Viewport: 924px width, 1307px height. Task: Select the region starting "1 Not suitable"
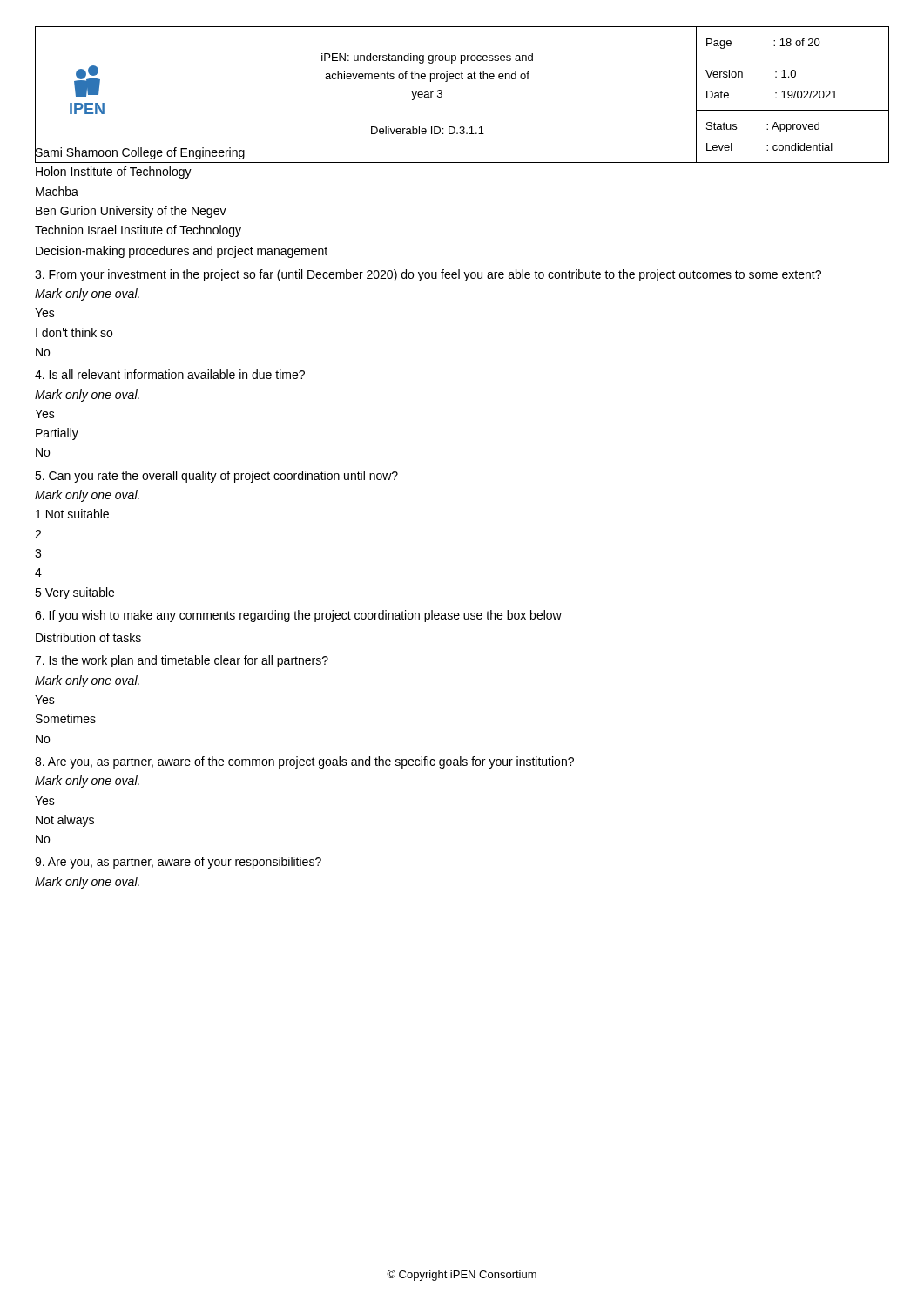[x=72, y=514]
